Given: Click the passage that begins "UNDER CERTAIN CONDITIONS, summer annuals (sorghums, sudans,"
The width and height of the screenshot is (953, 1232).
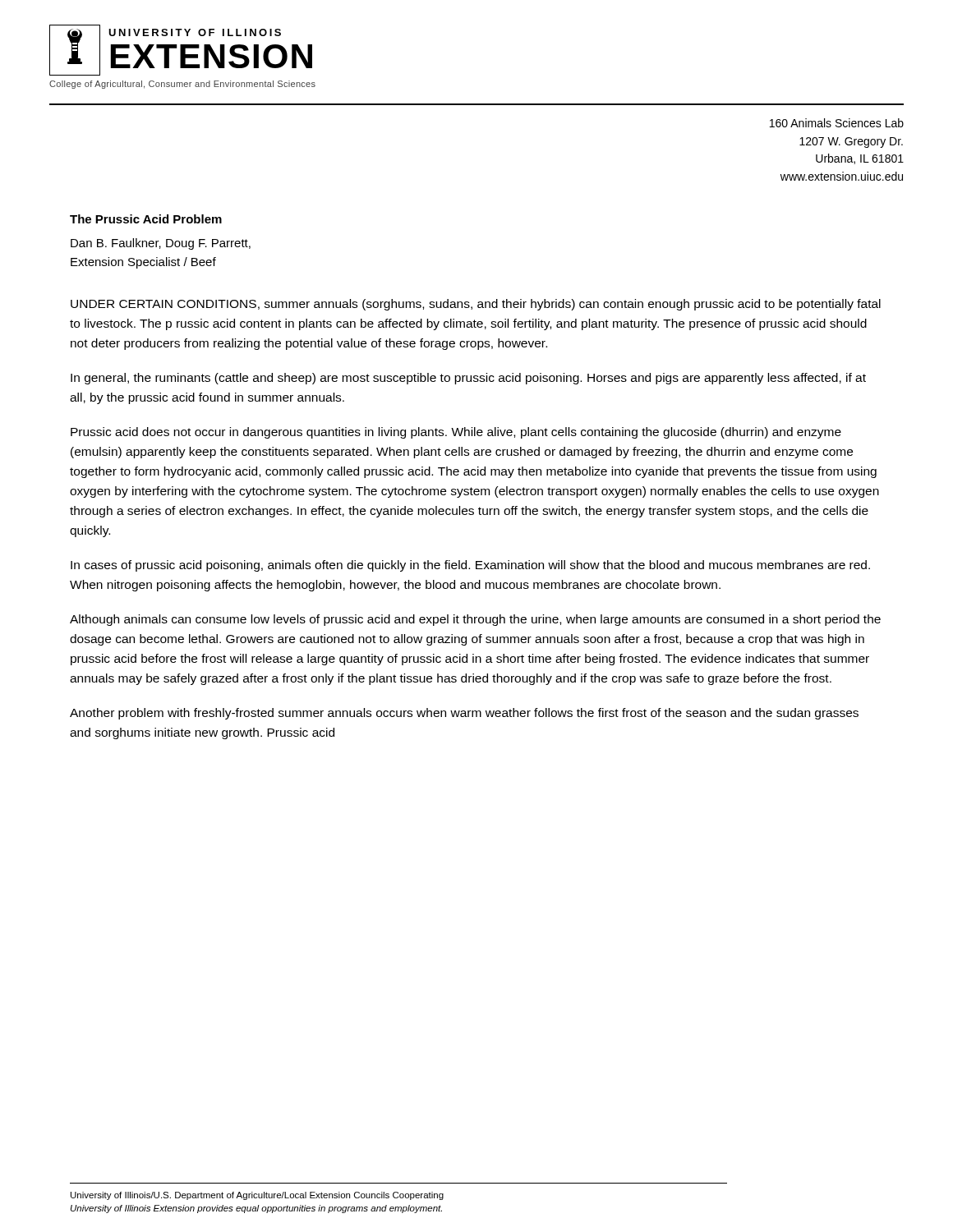Looking at the screenshot, I should 475,323.
